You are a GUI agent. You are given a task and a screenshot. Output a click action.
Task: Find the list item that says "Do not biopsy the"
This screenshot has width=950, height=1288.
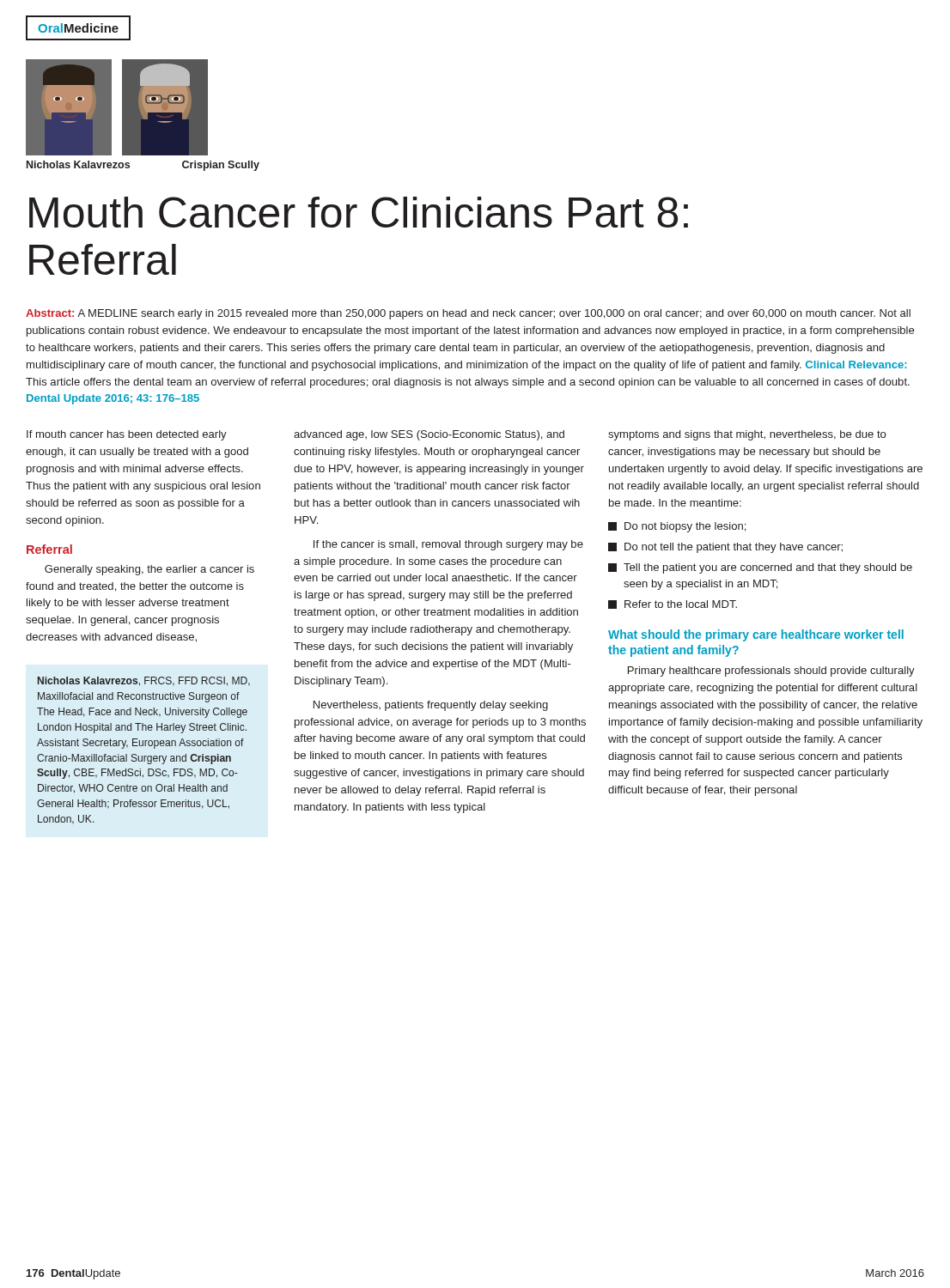677,527
